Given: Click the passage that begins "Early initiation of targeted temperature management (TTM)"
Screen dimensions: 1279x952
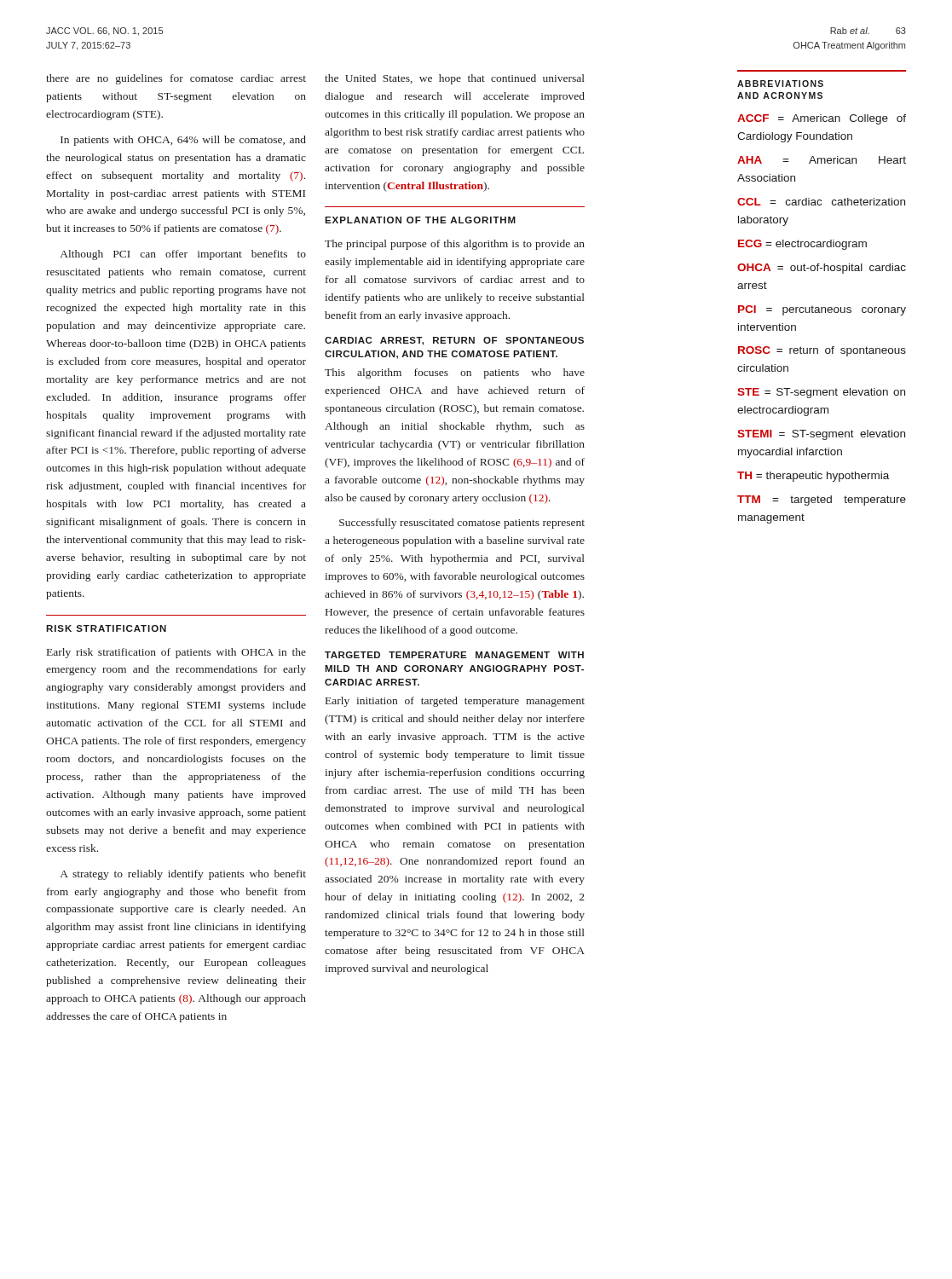Looking at the screenshot, I should pyautogui.click(x=455, y=835).
